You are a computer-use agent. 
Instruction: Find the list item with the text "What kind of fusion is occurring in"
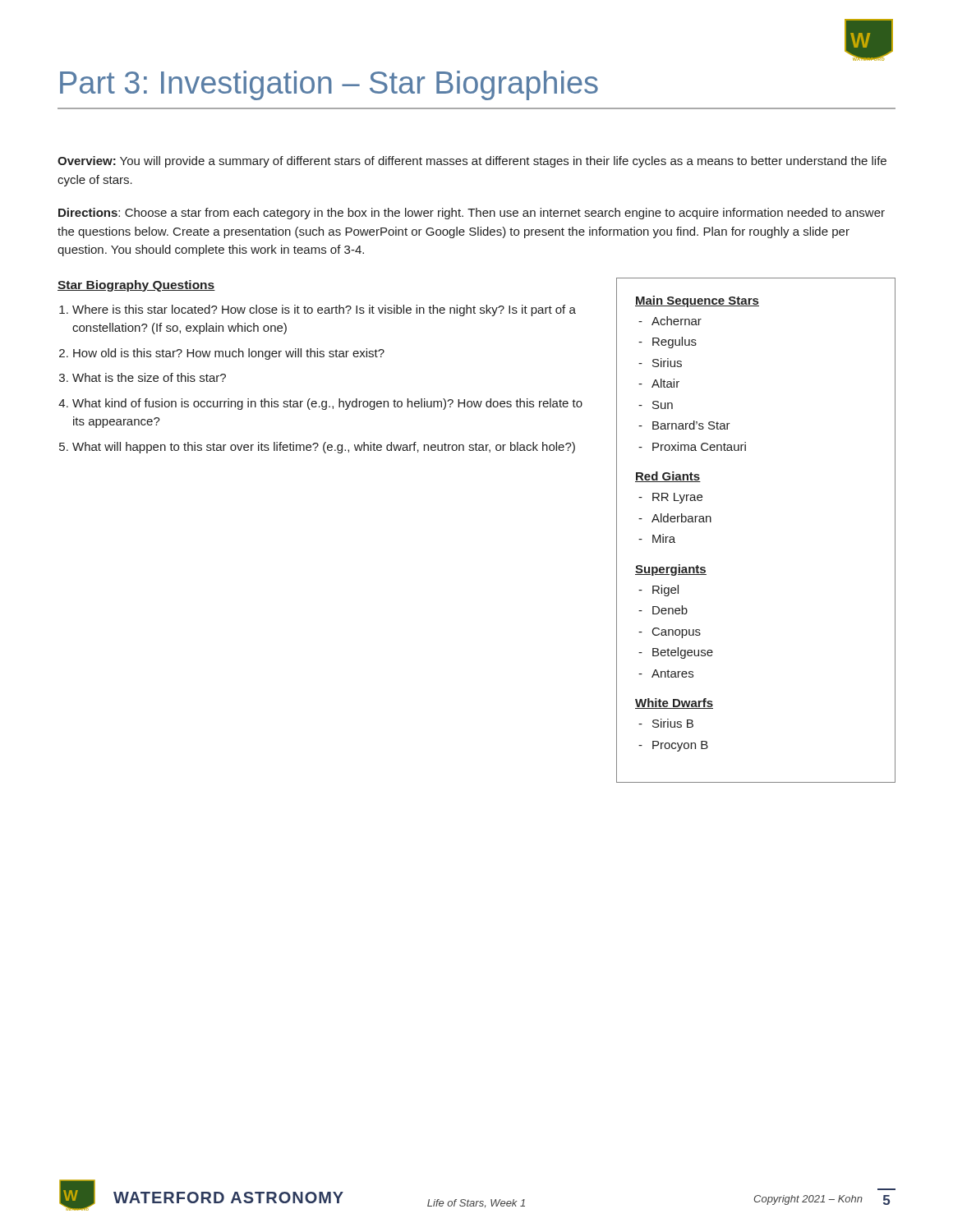click(327, 412)
